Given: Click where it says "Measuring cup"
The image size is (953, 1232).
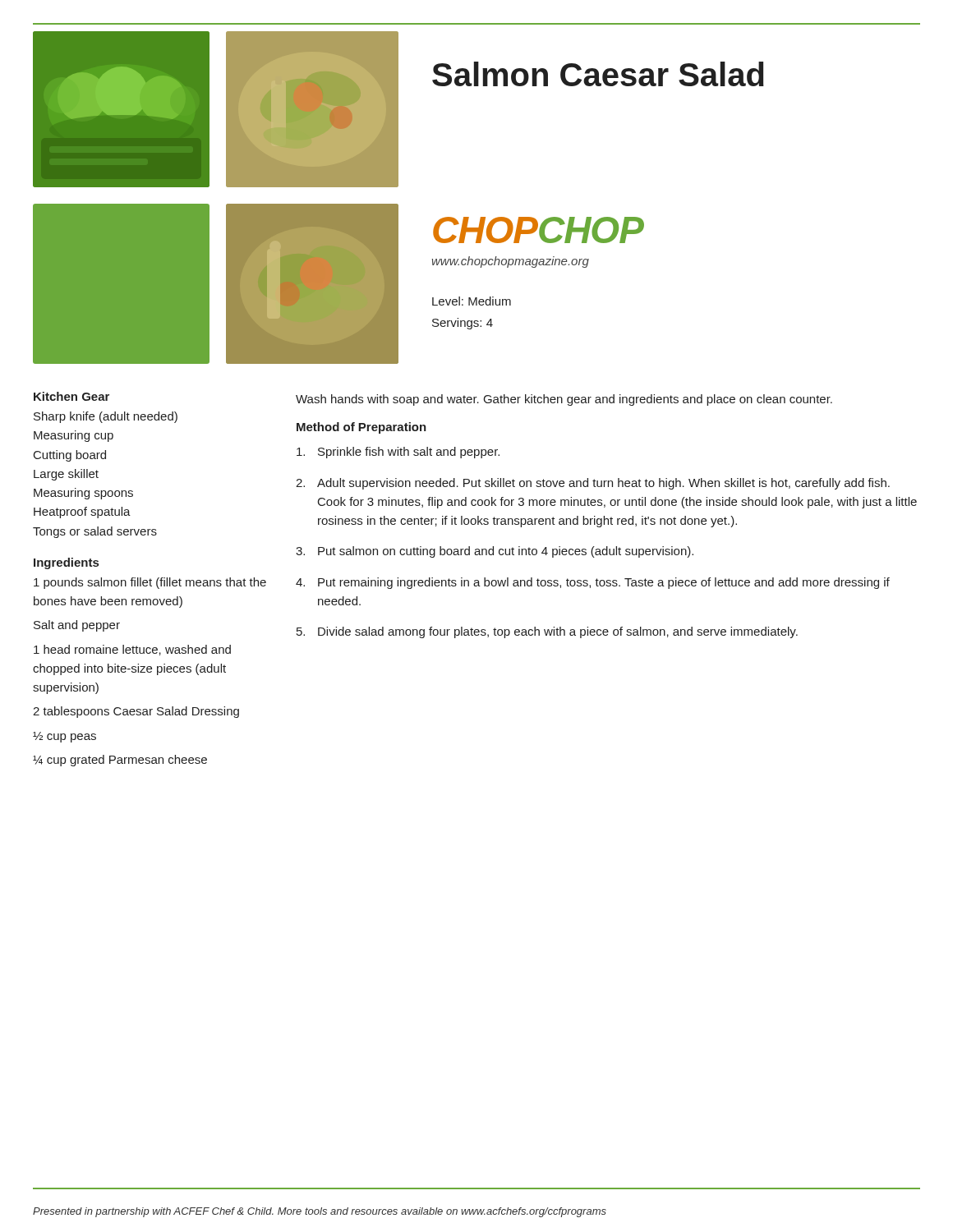Looking at the screenshot, I should coord(73,435).
